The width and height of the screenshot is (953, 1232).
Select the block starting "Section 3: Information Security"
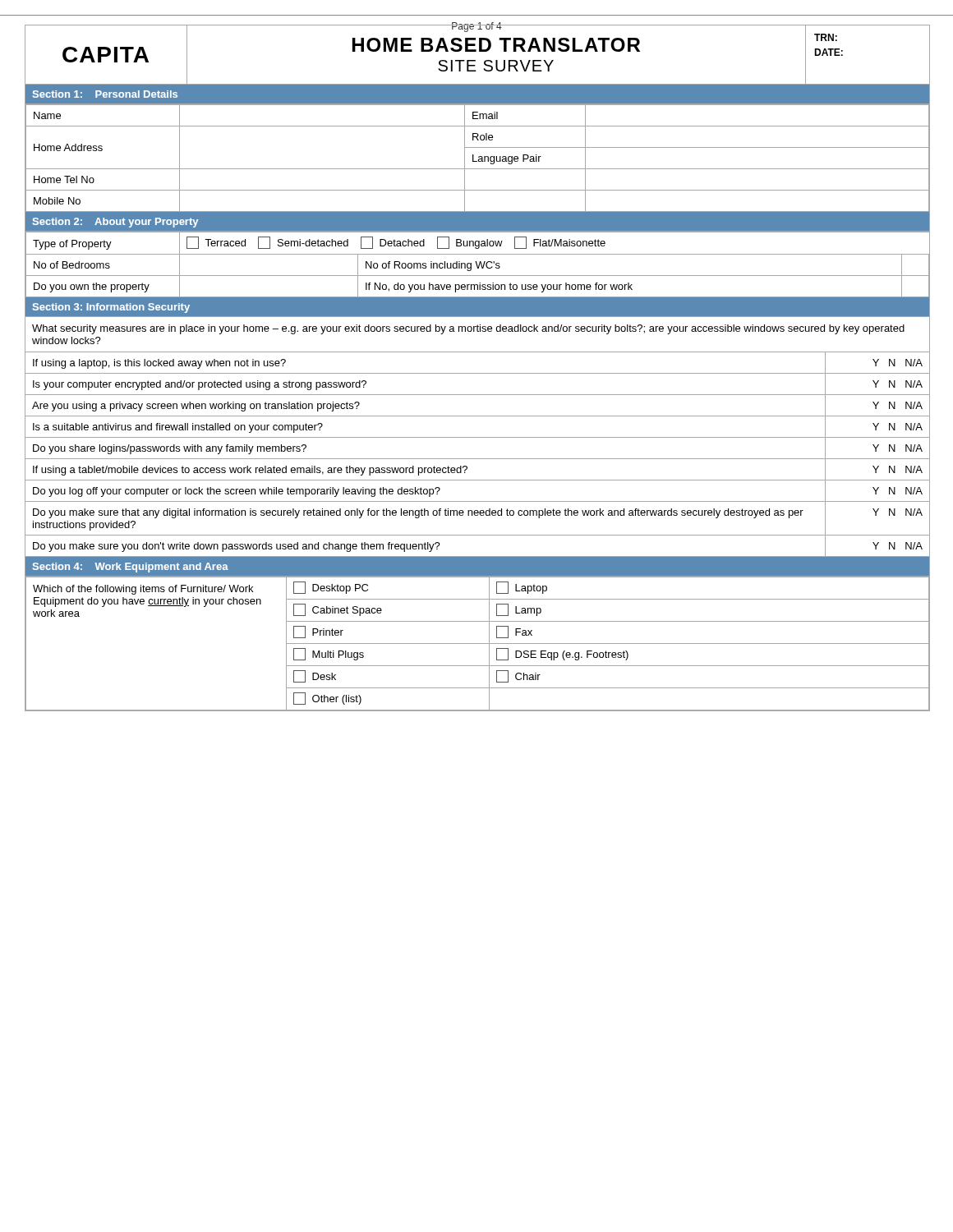(x=111, y=307)
